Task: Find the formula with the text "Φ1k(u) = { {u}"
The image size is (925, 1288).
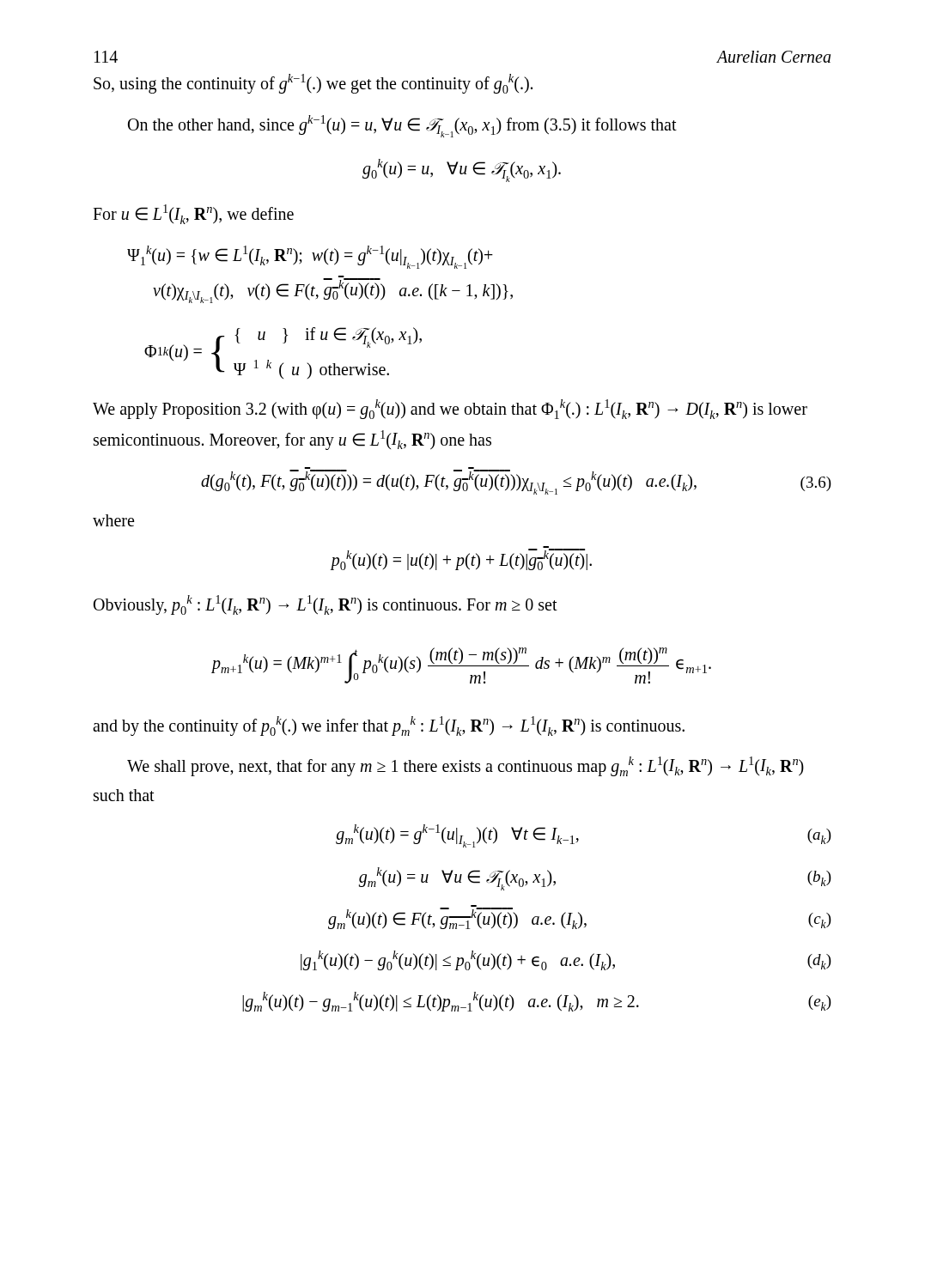Action: pos(311,351)
